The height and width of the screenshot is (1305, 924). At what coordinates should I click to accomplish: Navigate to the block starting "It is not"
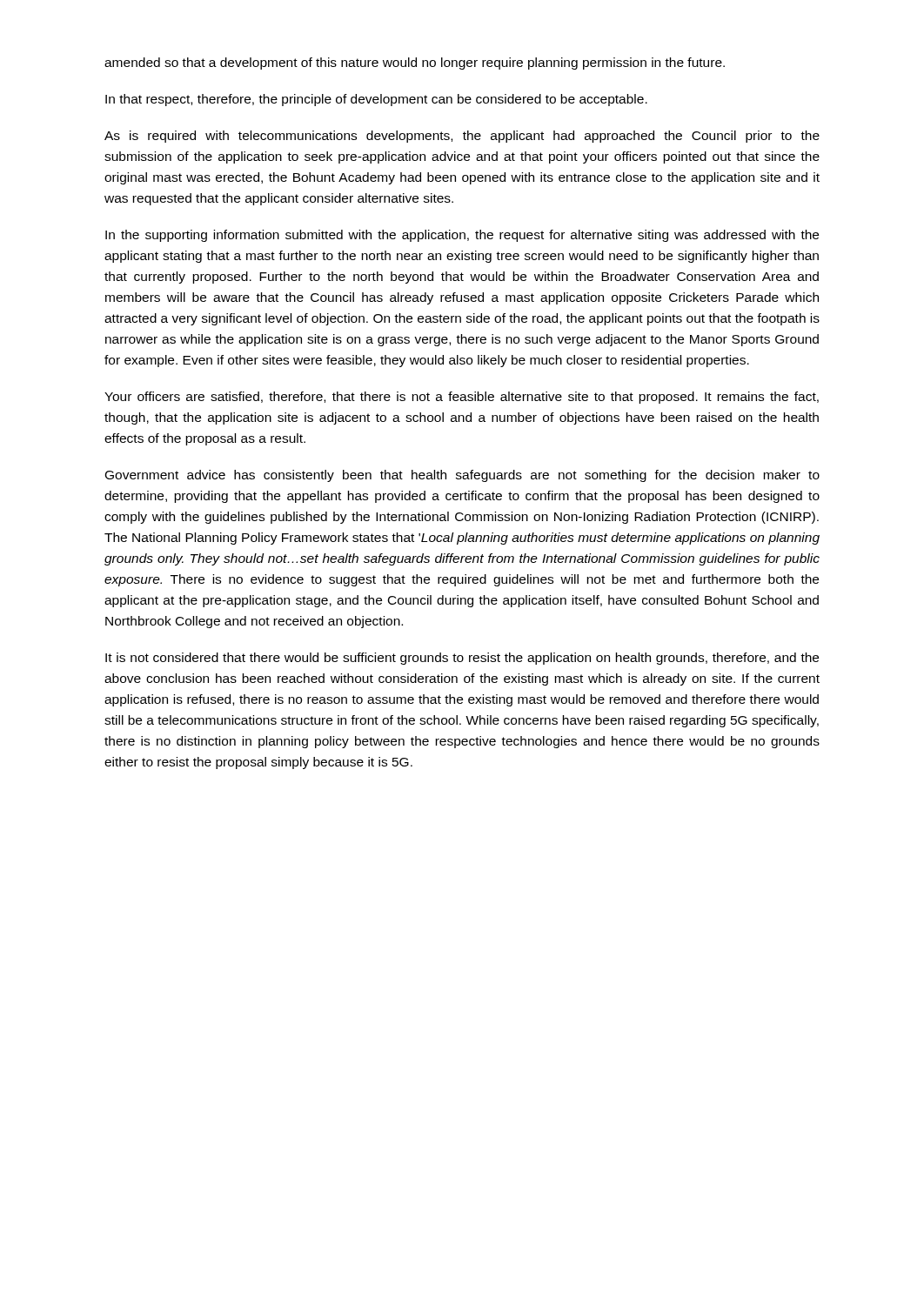click(x=462, y=710)
